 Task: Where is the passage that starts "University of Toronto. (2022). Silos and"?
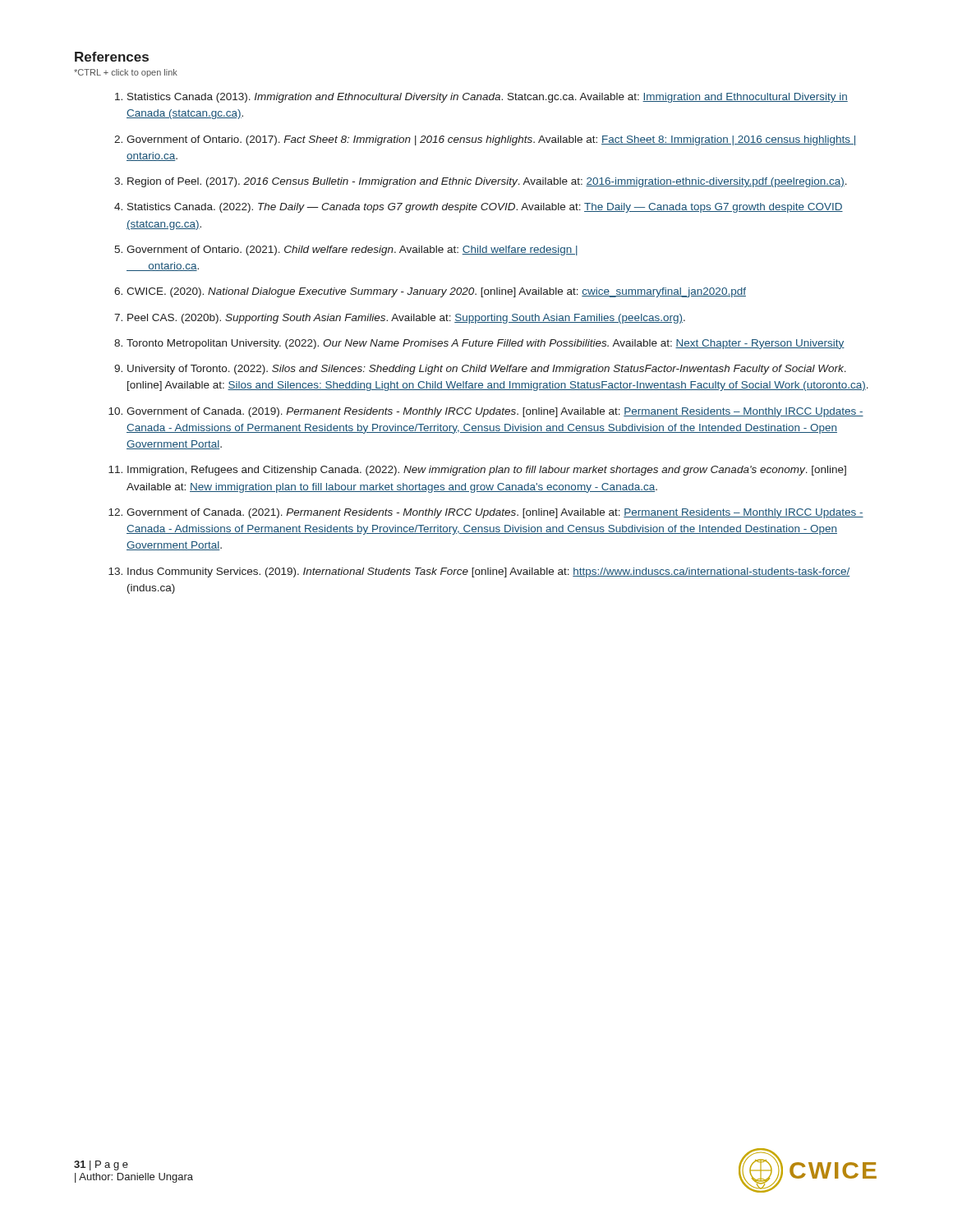[498, 377]
